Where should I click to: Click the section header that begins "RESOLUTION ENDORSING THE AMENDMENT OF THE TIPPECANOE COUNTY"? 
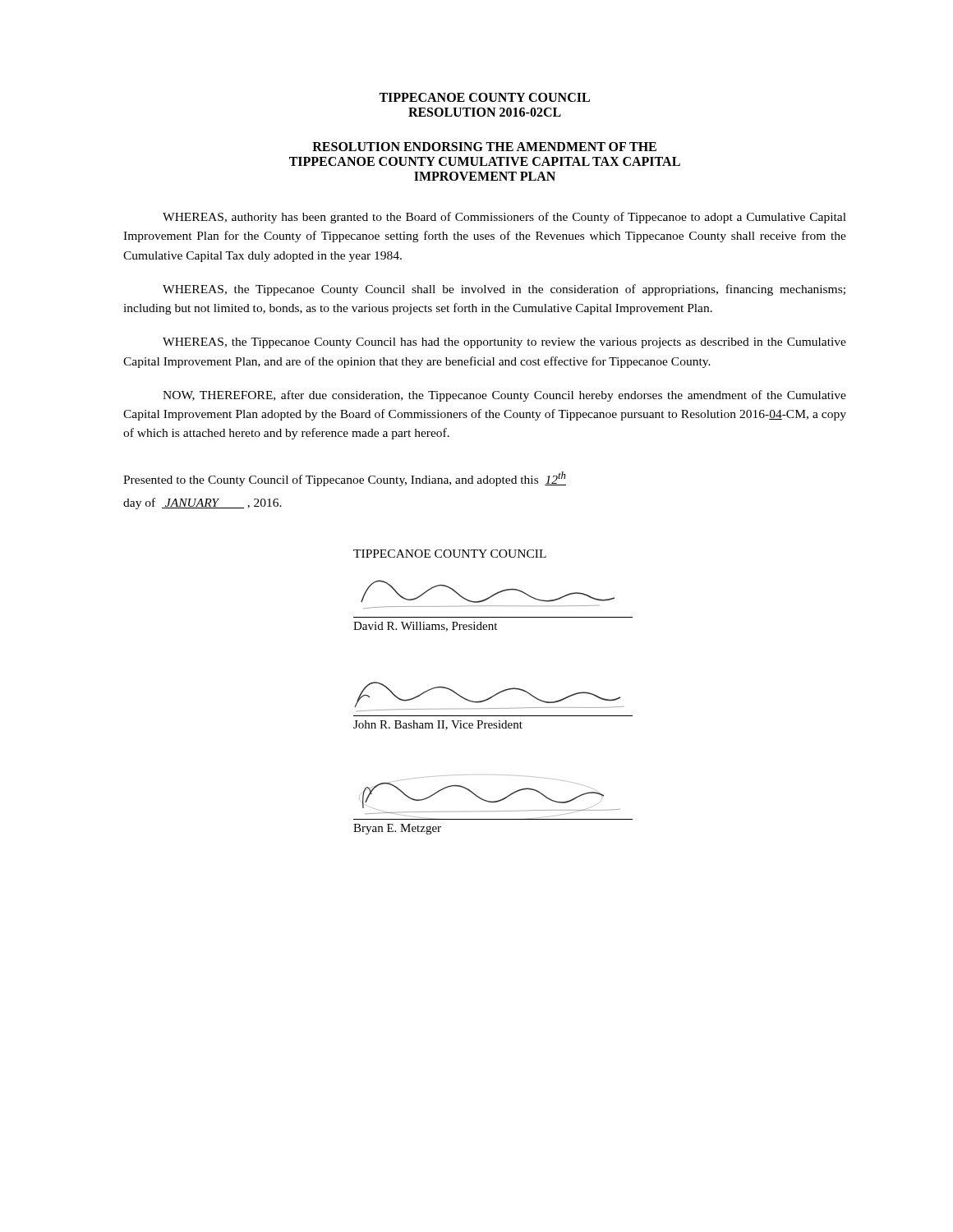485,162
